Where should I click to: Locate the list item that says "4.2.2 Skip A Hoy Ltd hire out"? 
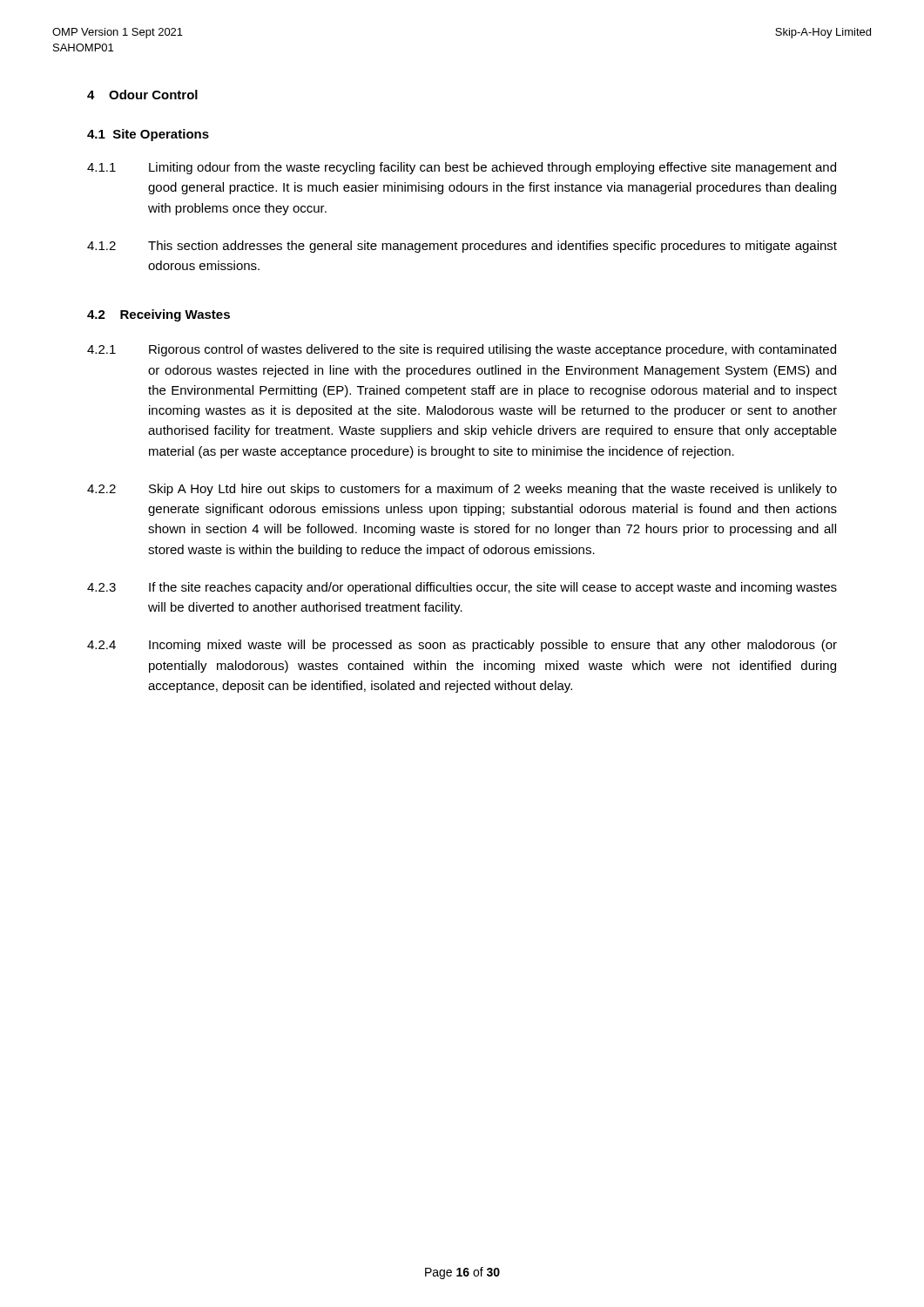tap(462, 519)
